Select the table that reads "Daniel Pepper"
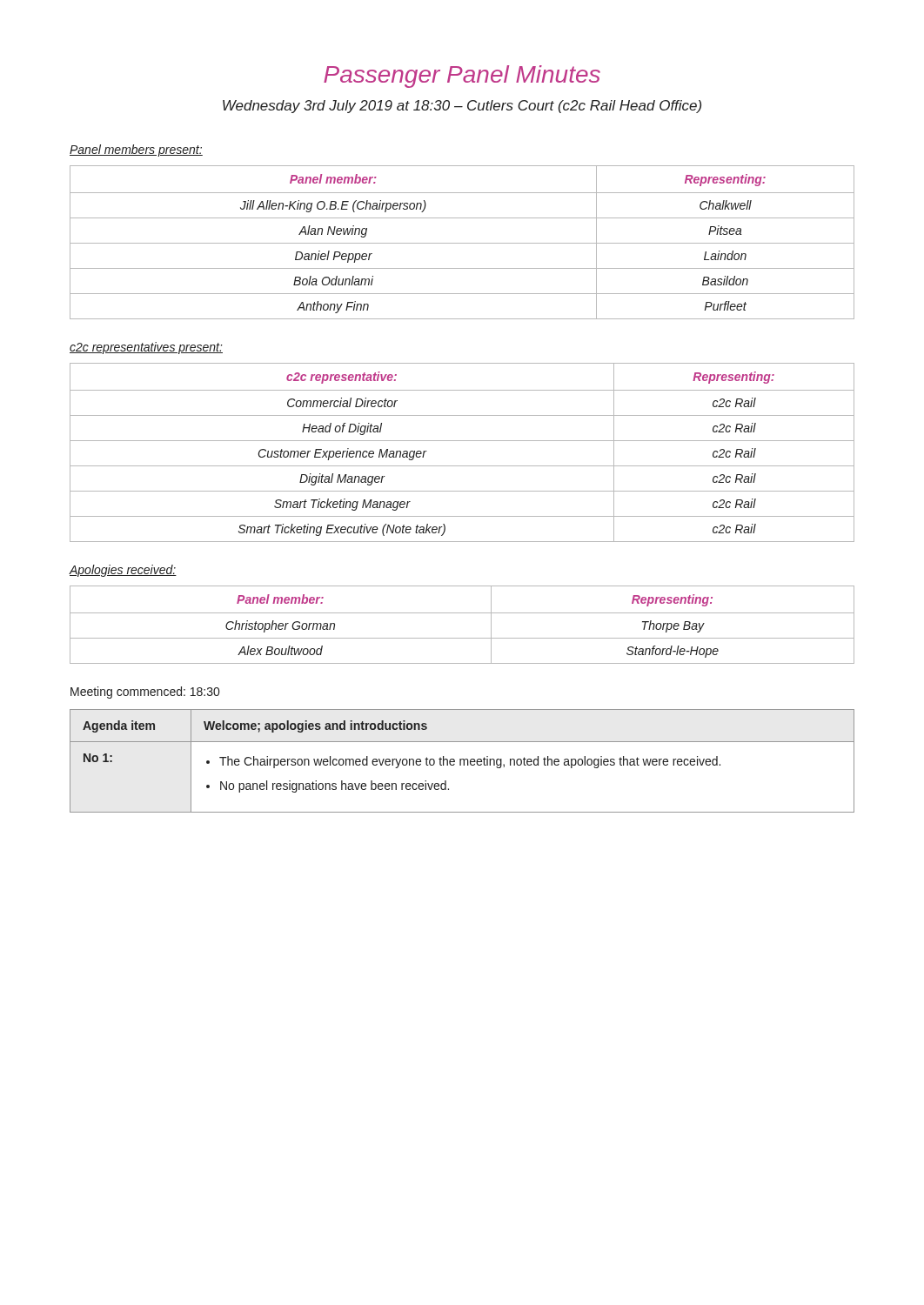 pyautogui.click(x=462, y=242)
